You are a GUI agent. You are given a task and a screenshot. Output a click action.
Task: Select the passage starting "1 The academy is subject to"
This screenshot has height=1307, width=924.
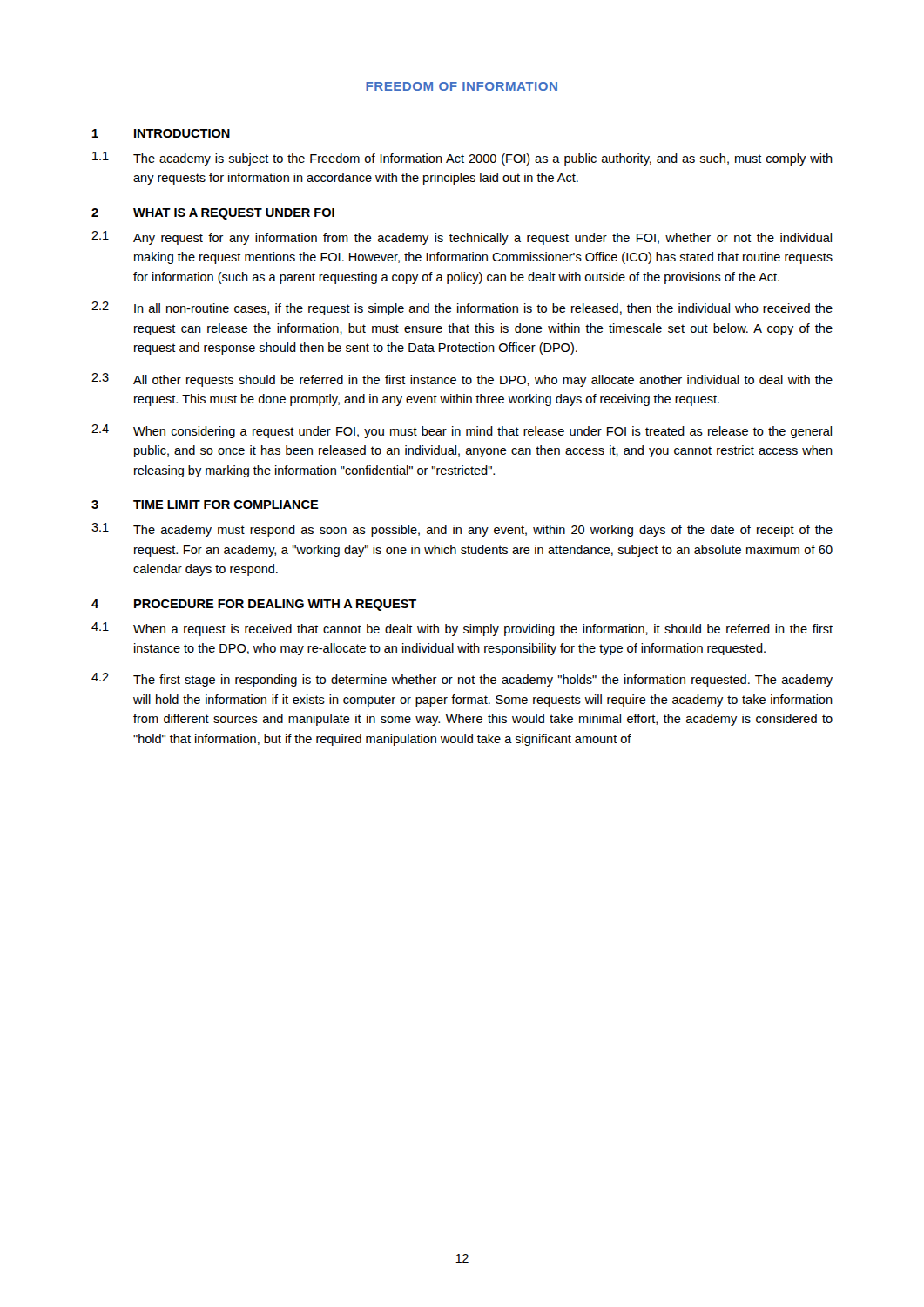pos(462,169)
